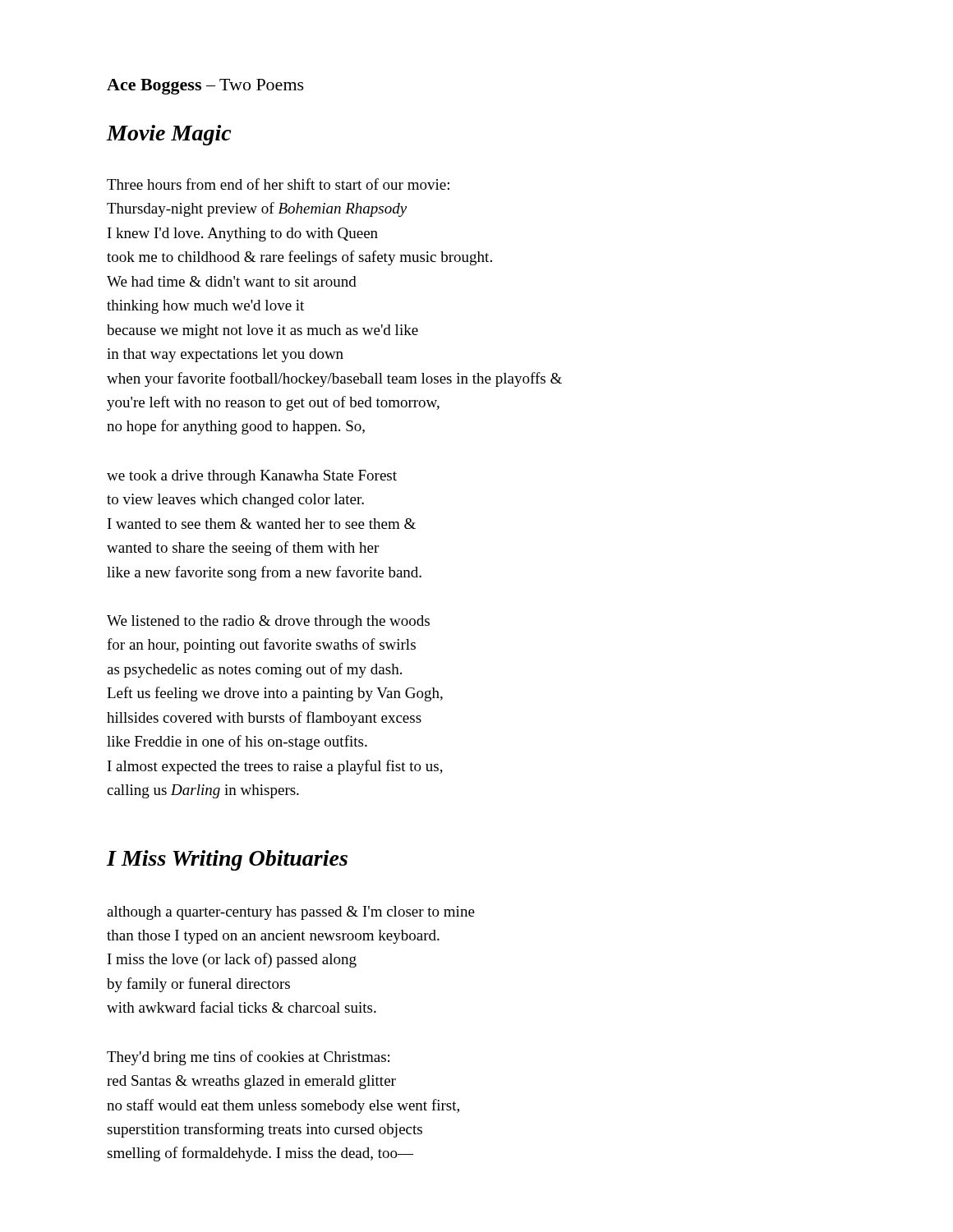Click on the region starting "Ace Boggess – Two Poems"

click(205, 84)
